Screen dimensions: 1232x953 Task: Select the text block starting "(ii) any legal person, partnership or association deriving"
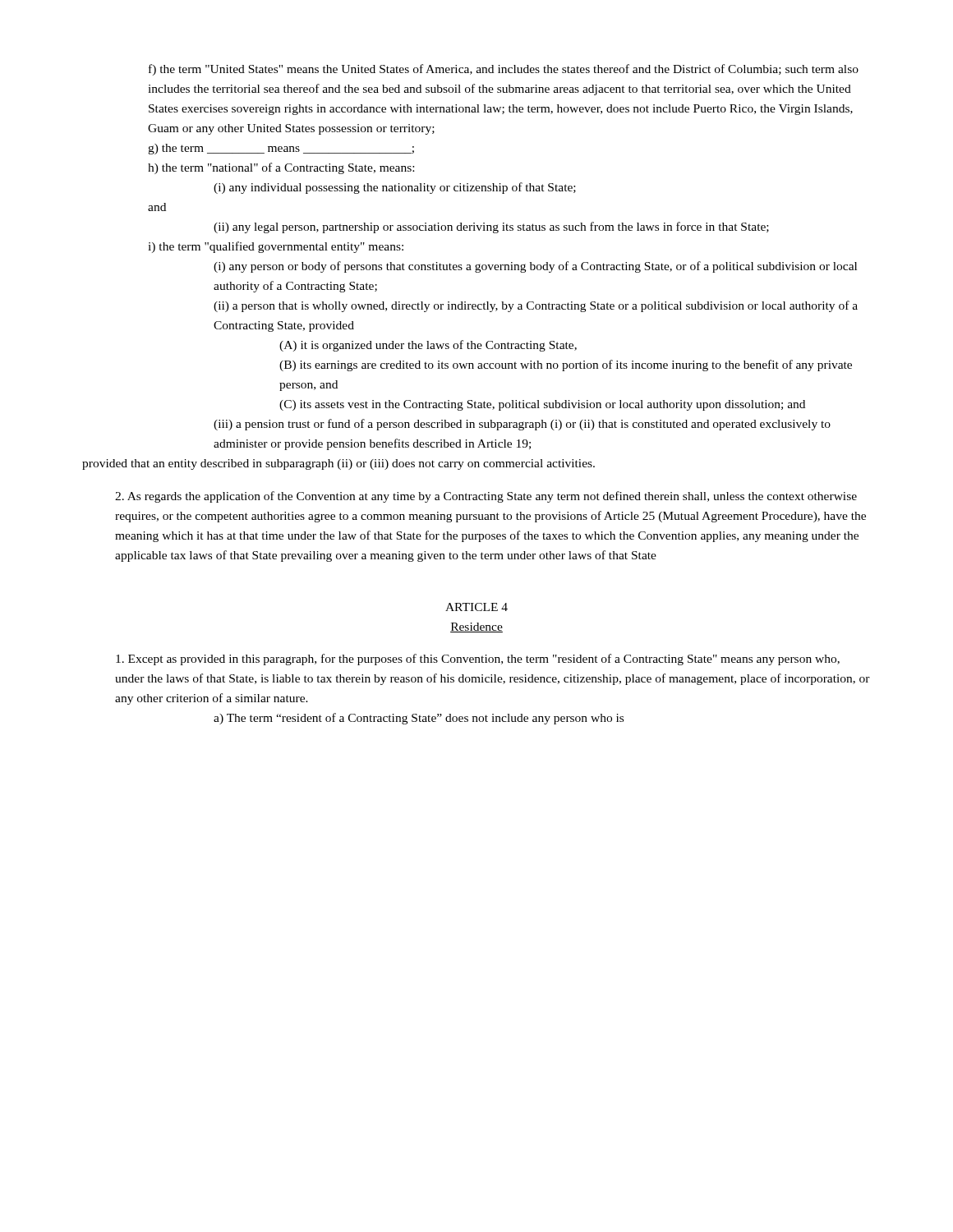[492, 226]
